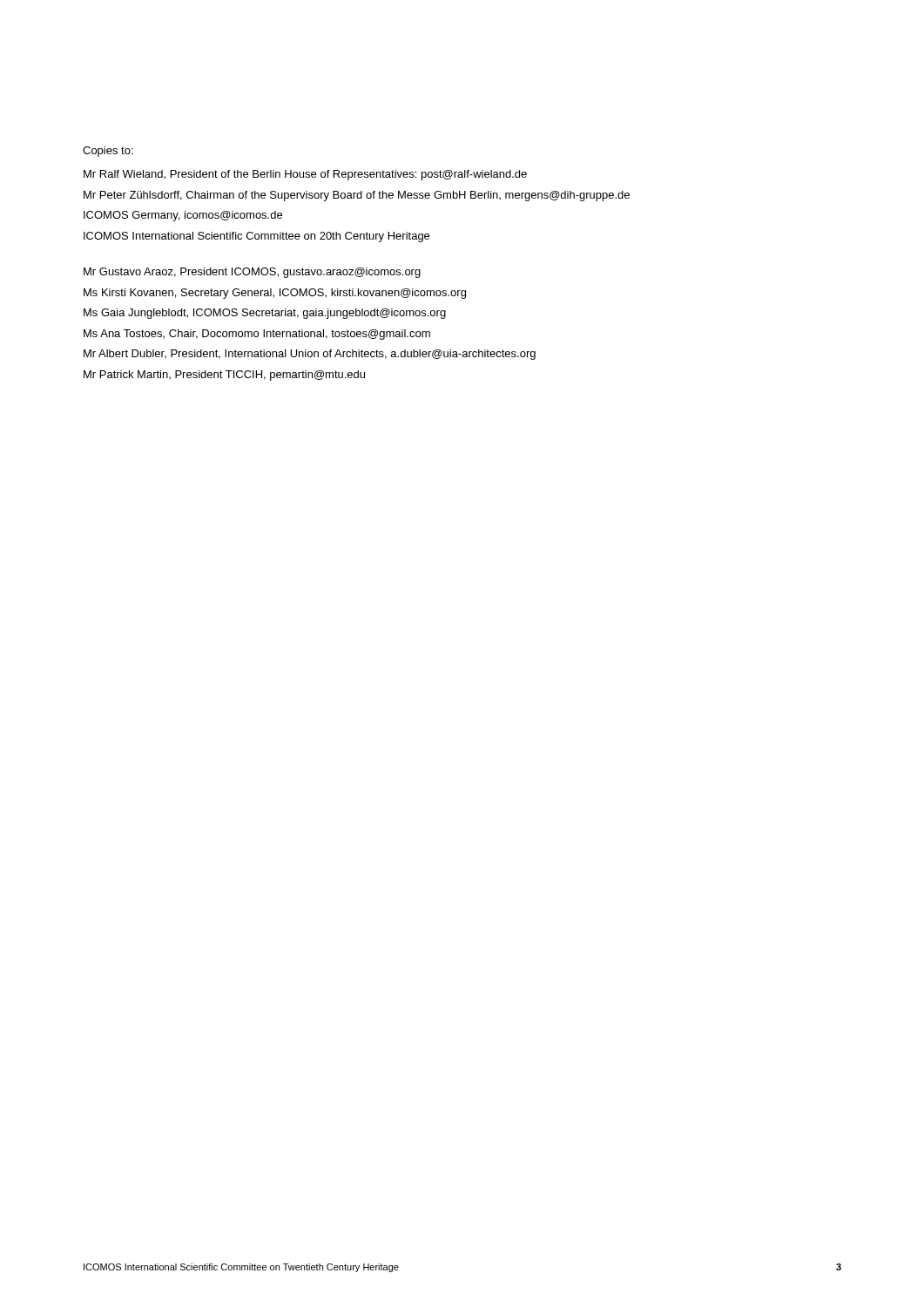The height and width of the screenshot is (1307, 924).
Task: Click the passage that begins "Mr Ralf Wieland, President of"
Action: [305, 174]
